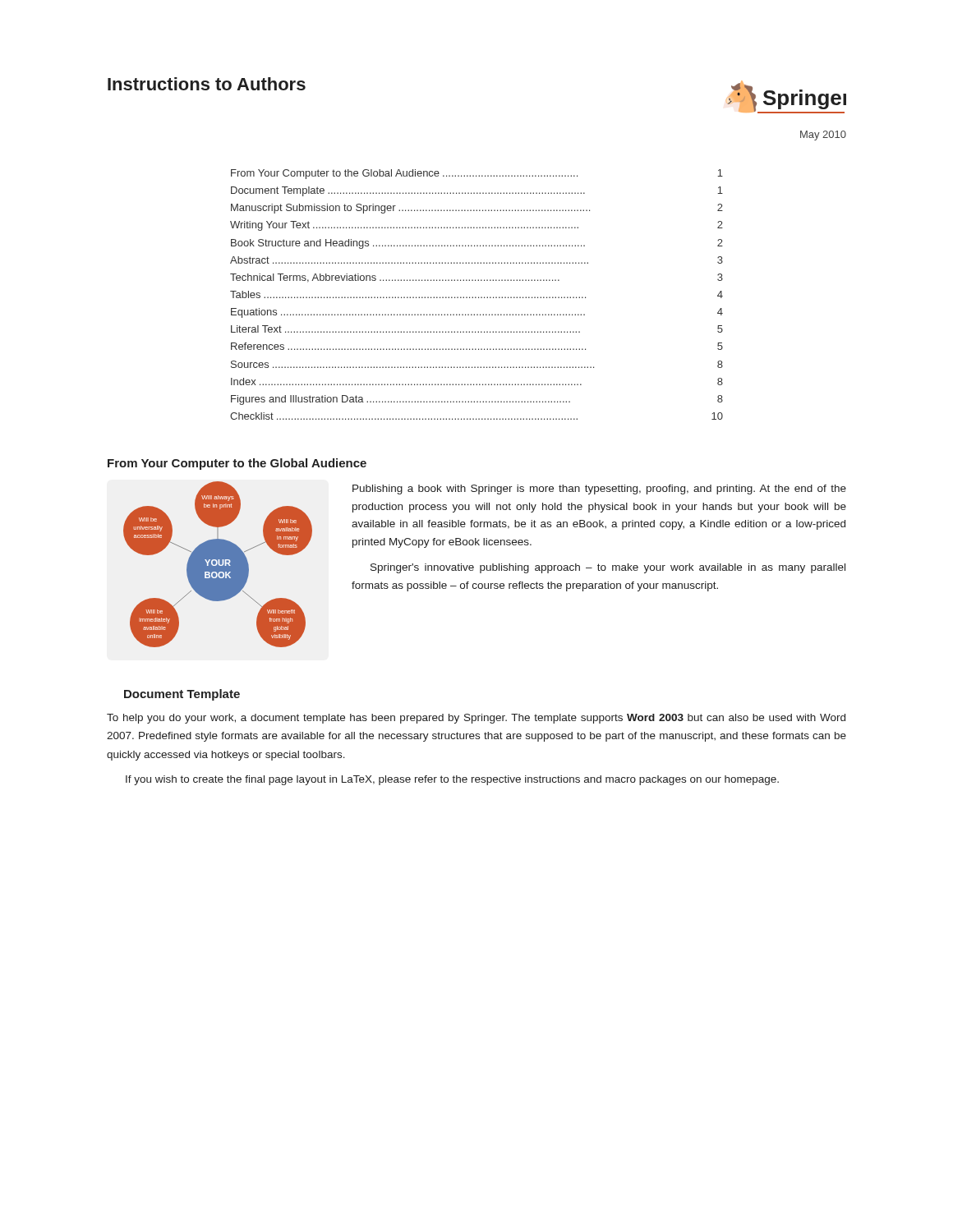The image size is (953, 1232).
Task: Point to the text block starting "Figures and Illustration Data"
Action: coord(476,399)
